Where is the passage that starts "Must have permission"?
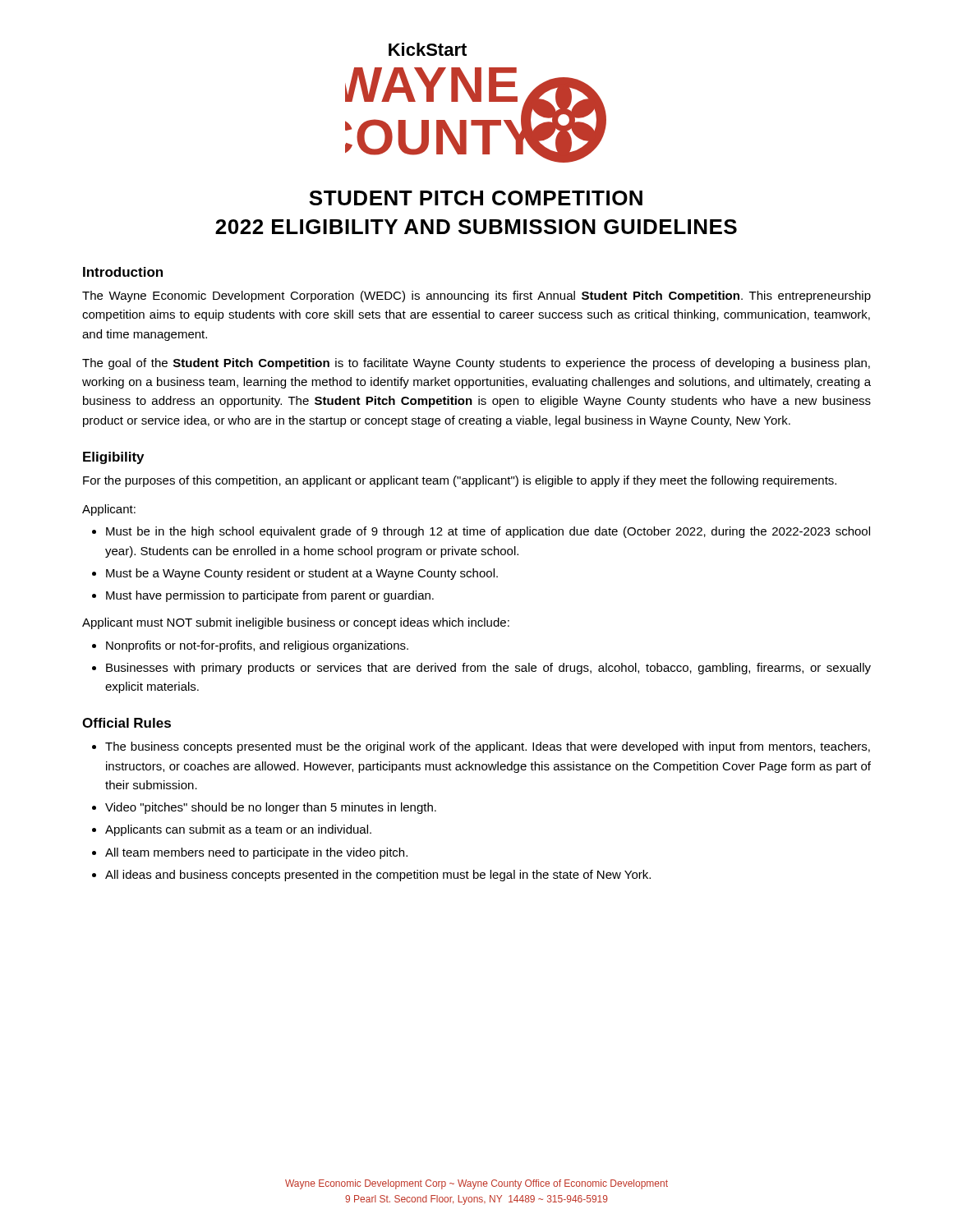The width and height of the screenshot is (953, 1232). (270, 595)
